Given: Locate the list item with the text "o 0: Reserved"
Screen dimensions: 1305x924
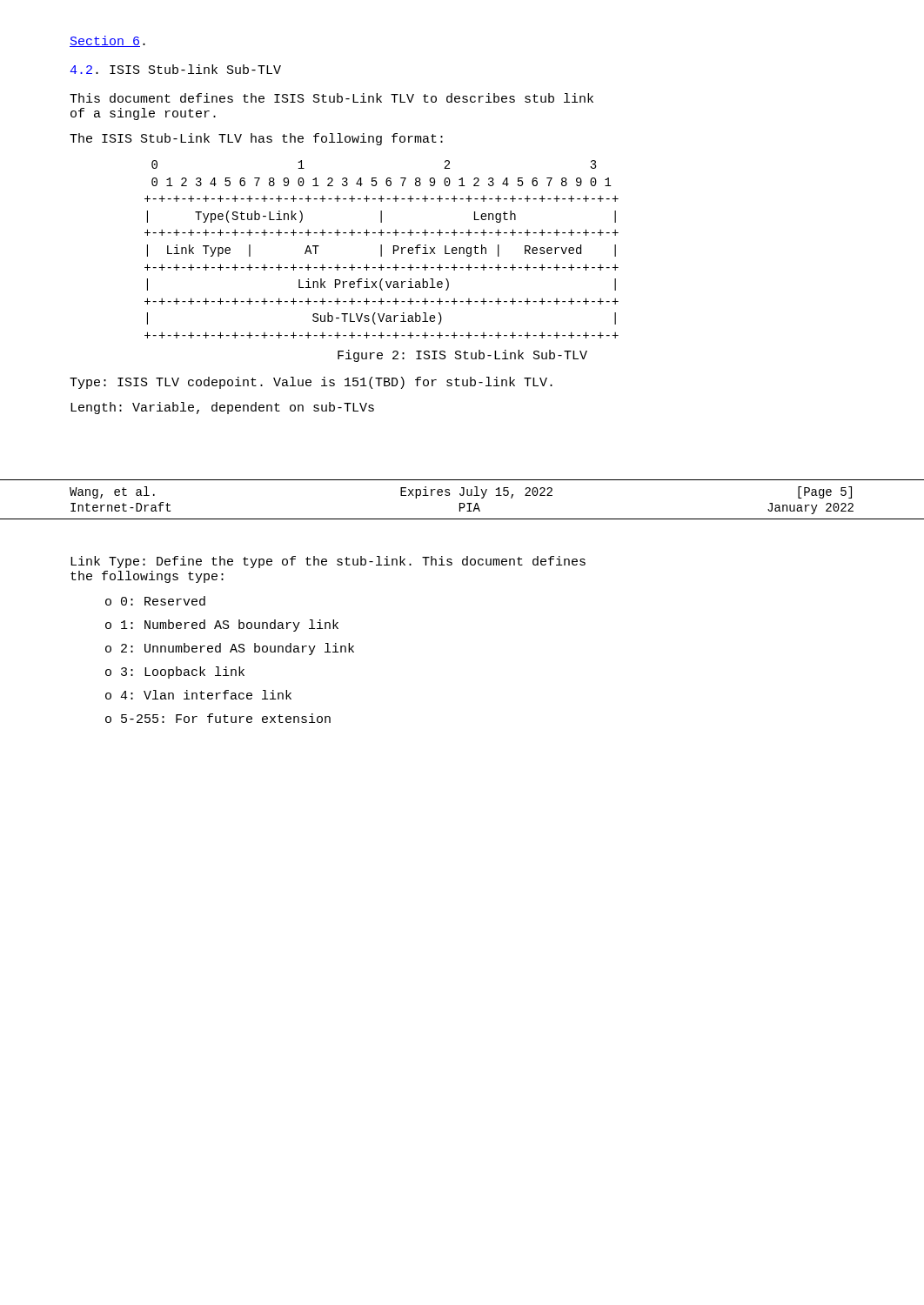Looking at the screenshot, I should [155, 602].
